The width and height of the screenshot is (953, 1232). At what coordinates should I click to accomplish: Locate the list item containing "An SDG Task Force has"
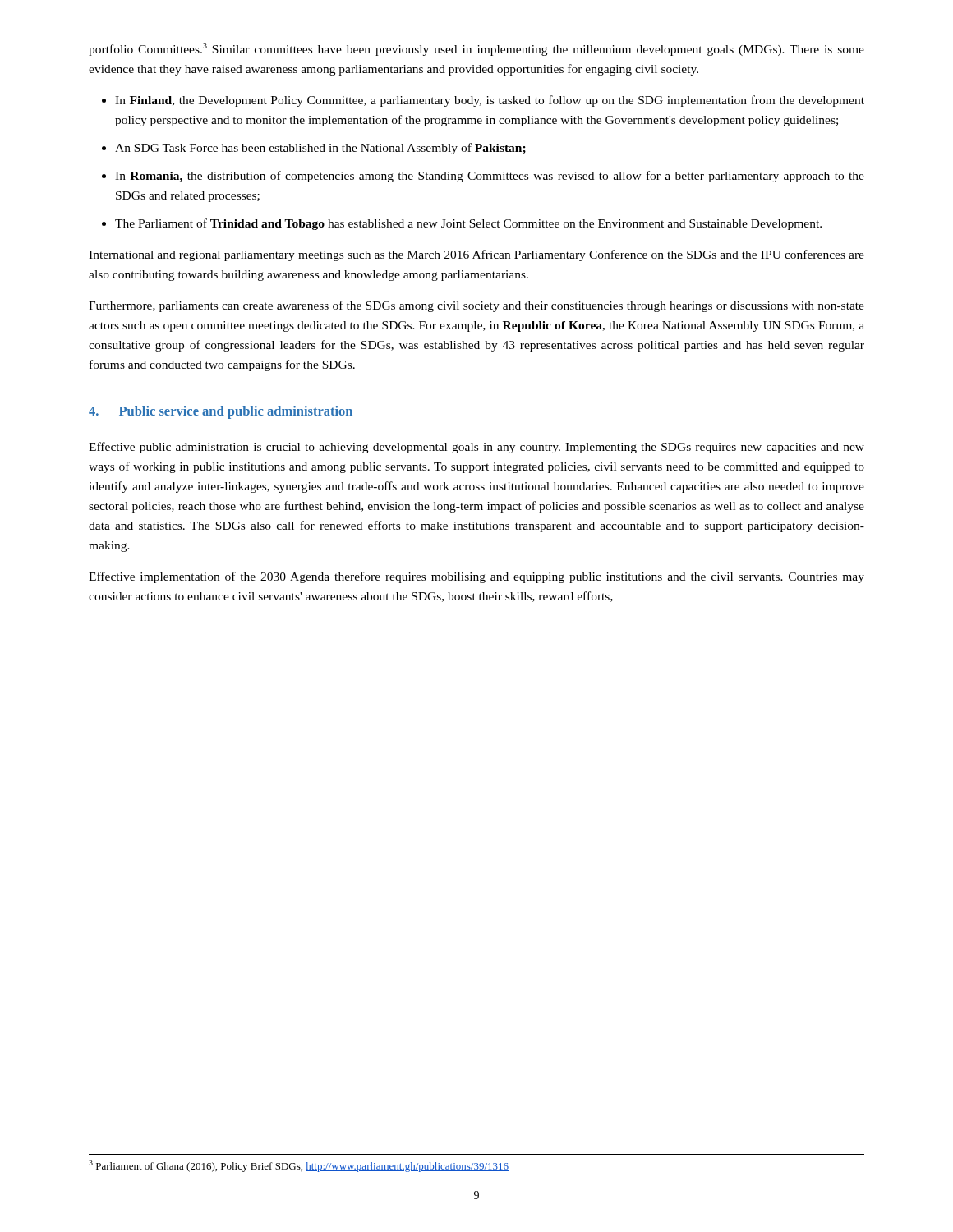coord(490,148)
